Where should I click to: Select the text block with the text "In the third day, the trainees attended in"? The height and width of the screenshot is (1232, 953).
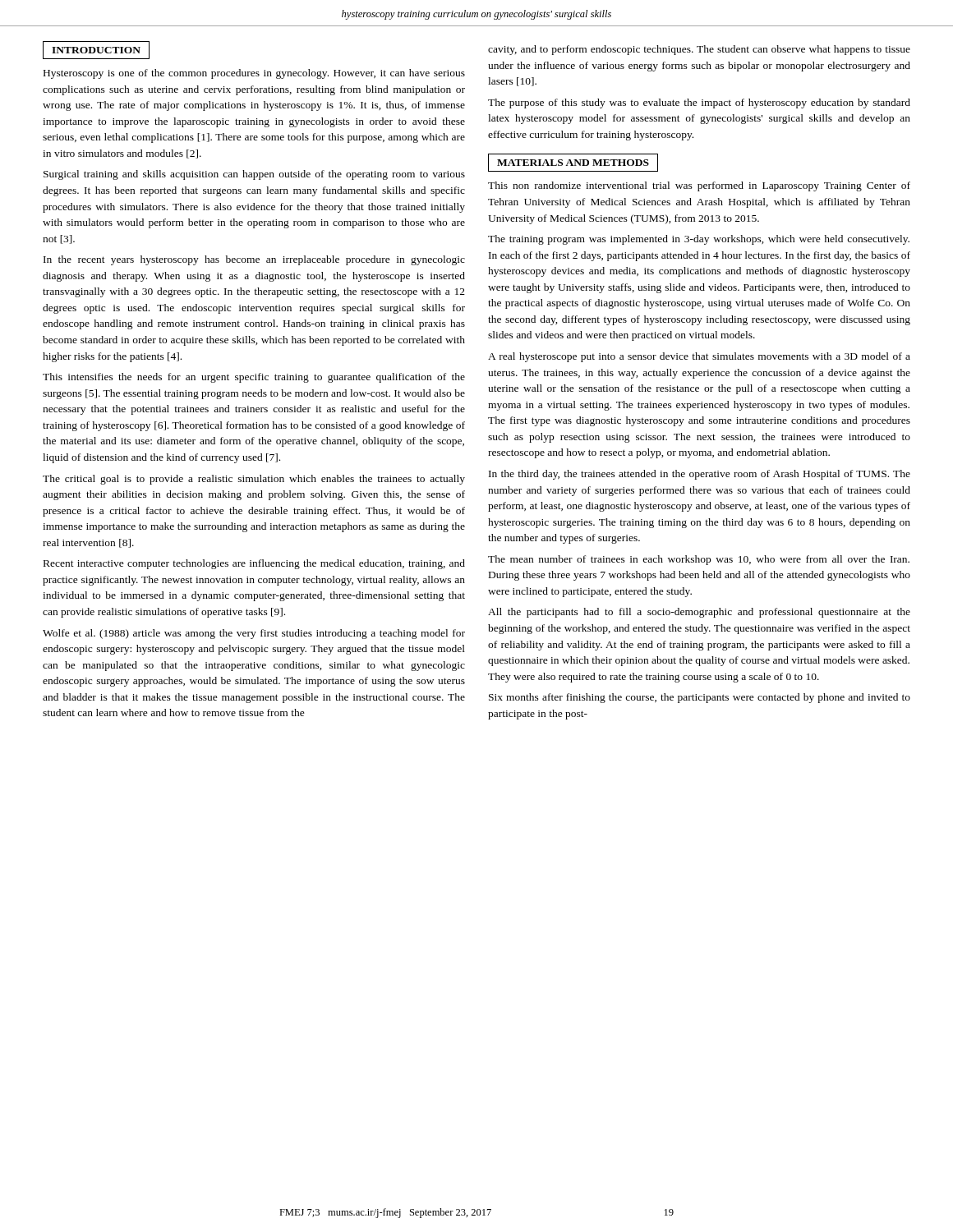(x=699, y=506)
